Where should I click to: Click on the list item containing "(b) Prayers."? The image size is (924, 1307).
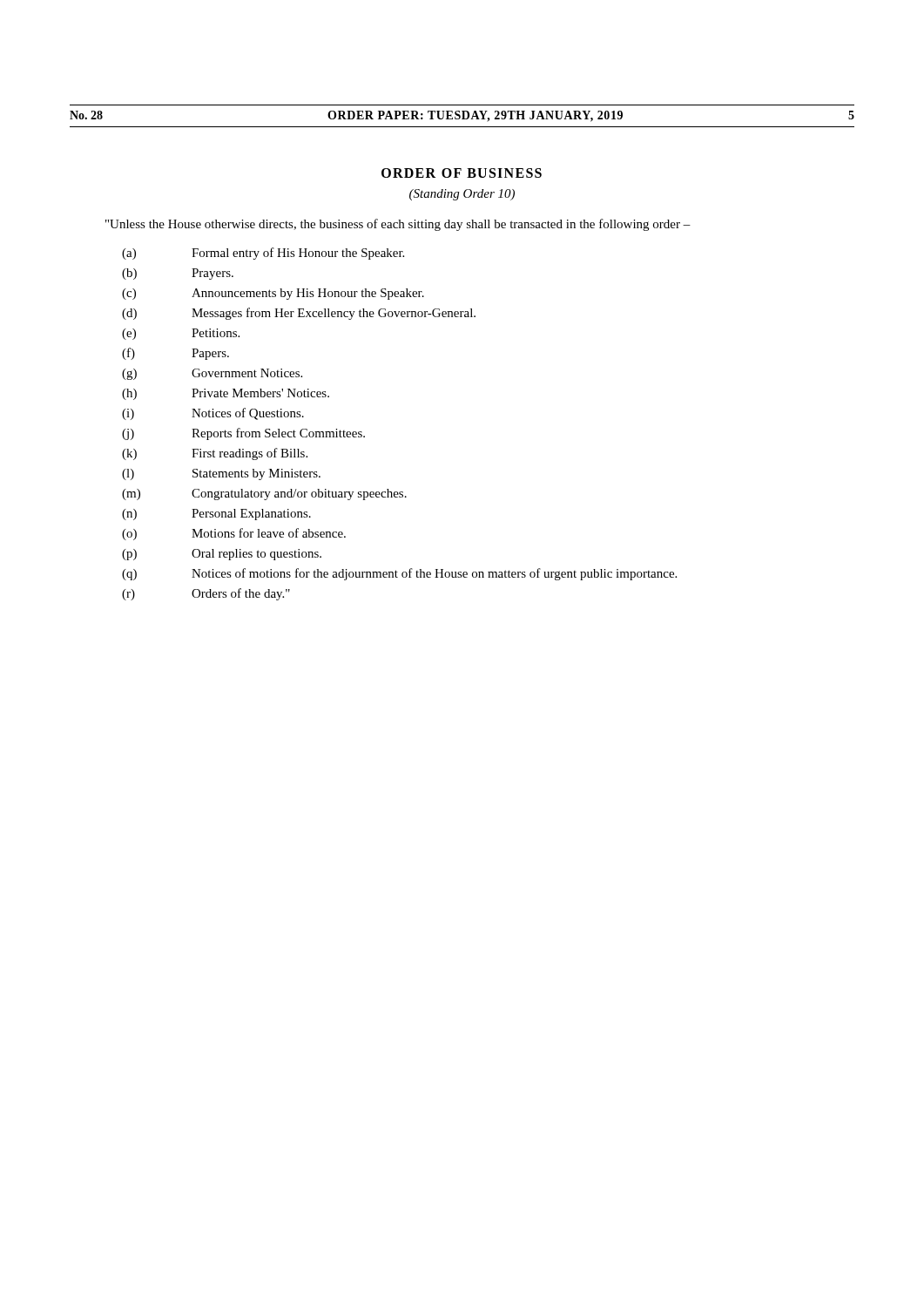coord(128,274)
